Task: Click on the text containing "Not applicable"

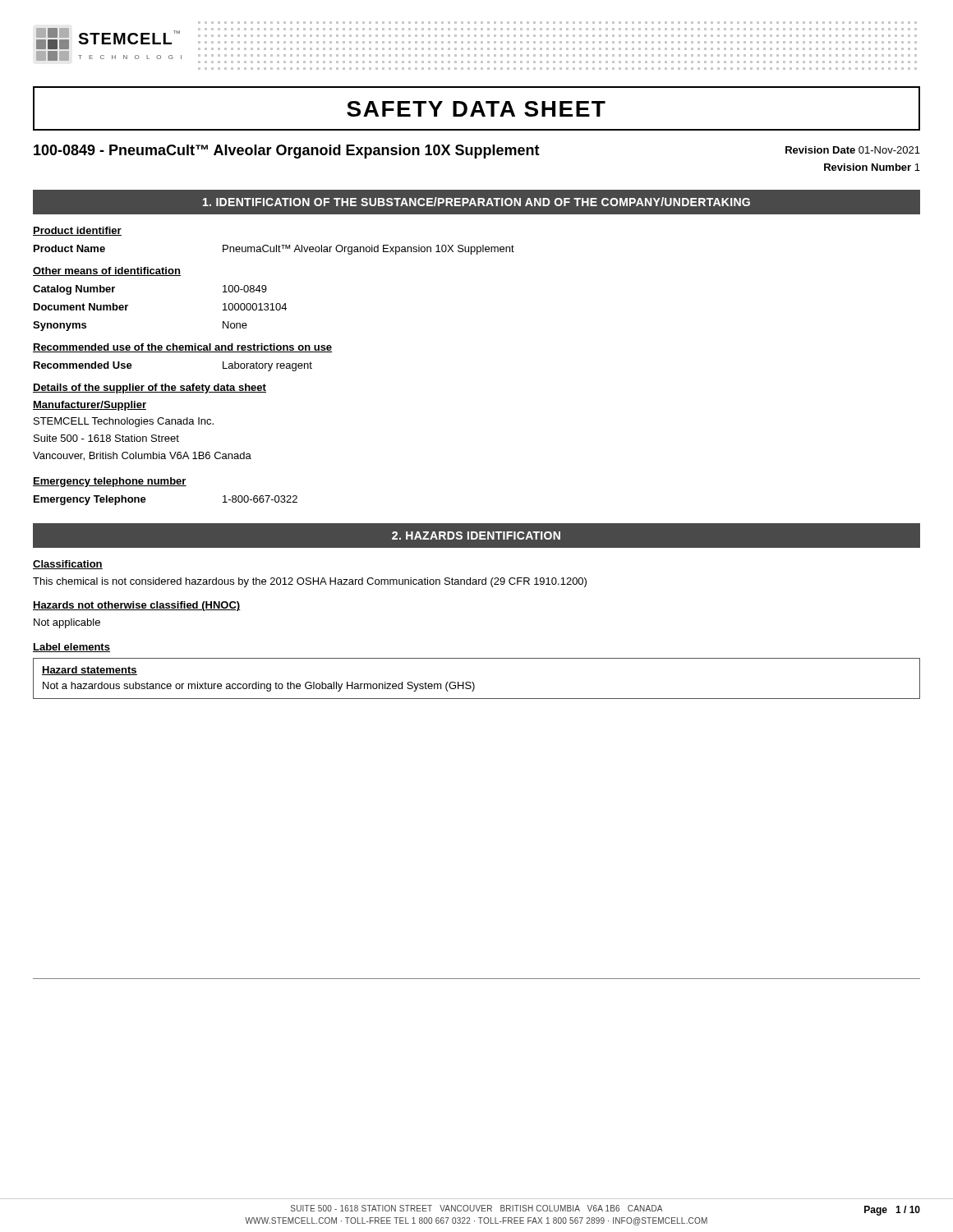Action: [67, 622]
